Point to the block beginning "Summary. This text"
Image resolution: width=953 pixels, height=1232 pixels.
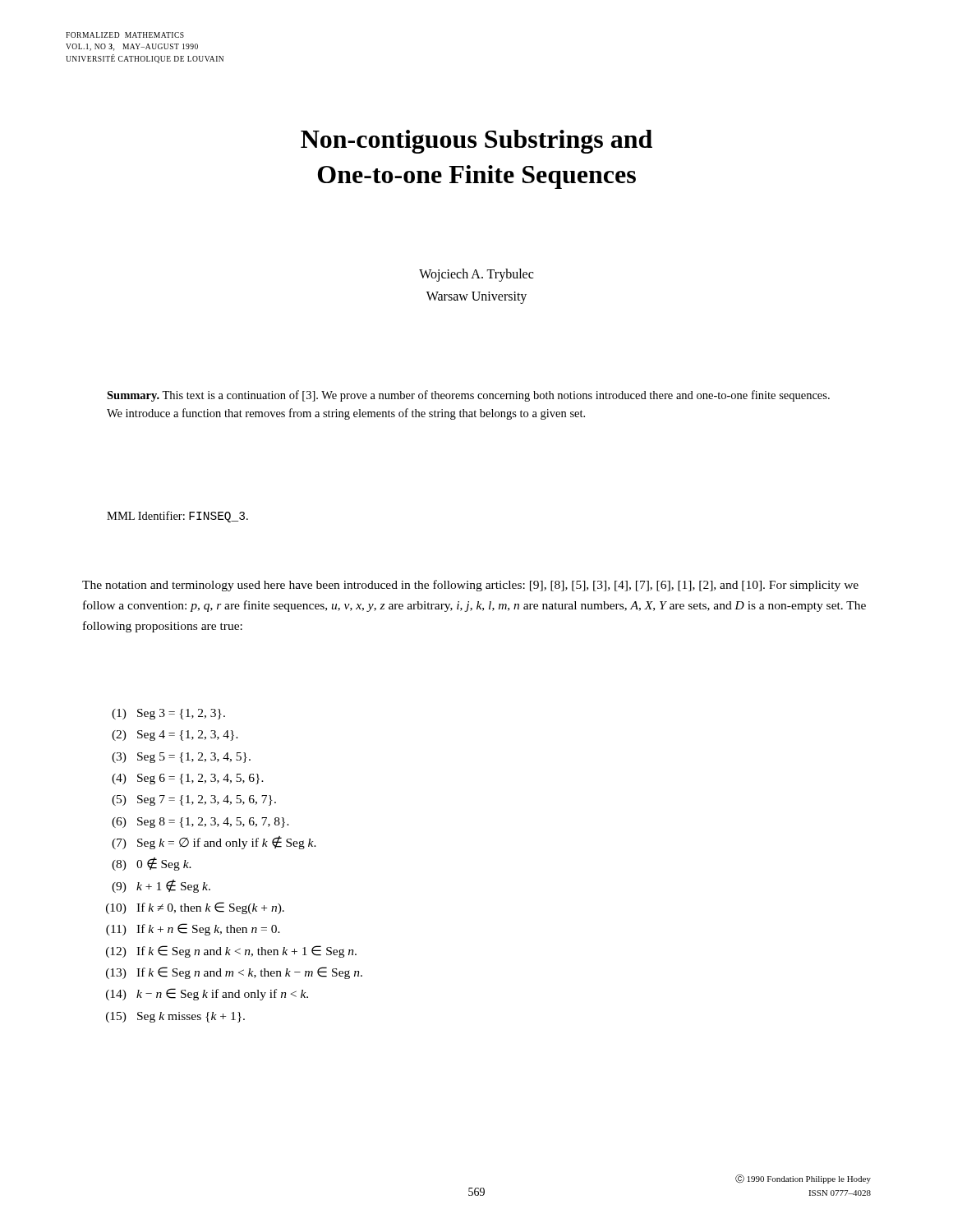[469, 404]
